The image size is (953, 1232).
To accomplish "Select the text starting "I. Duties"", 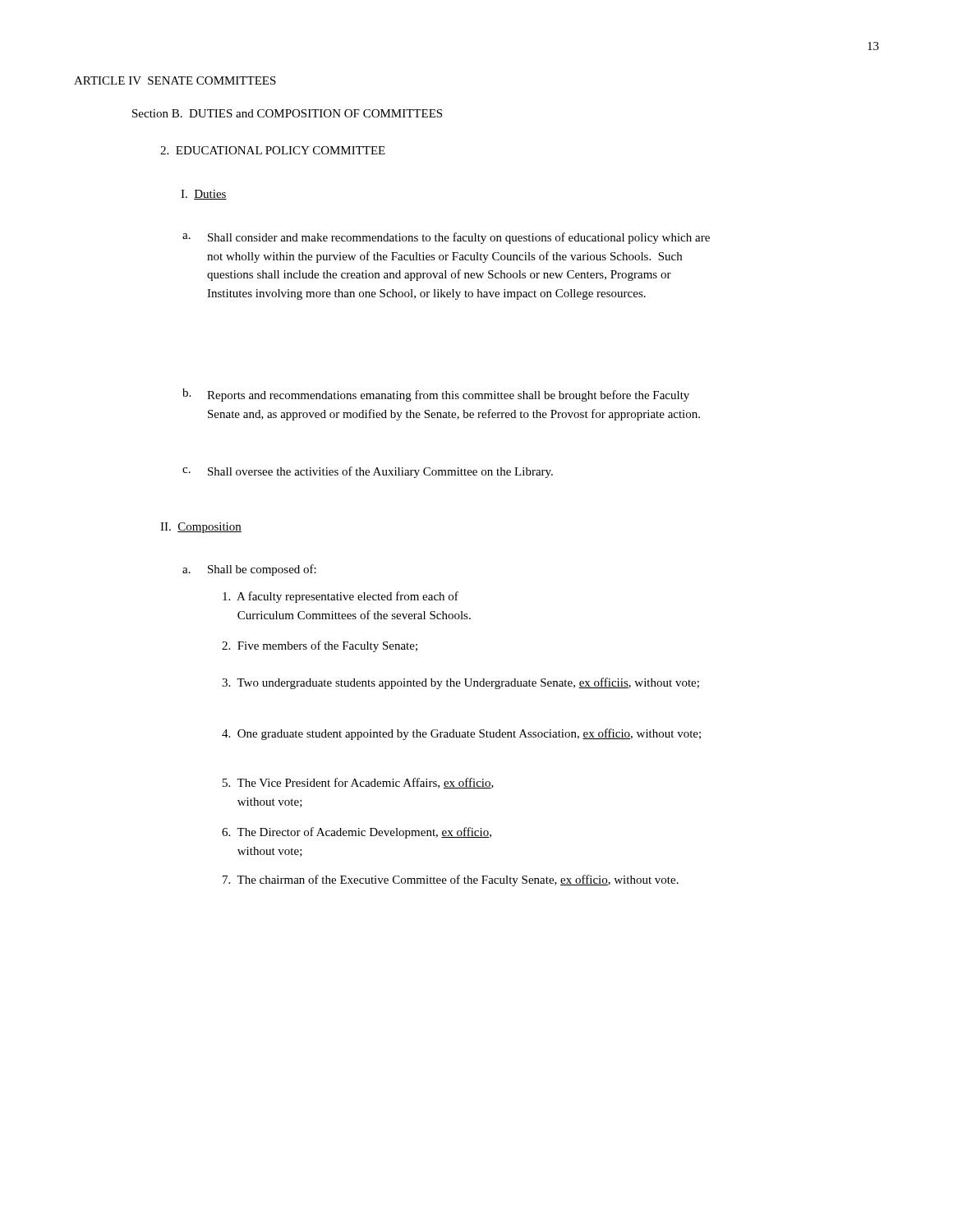I will click(x=205, y=194).
